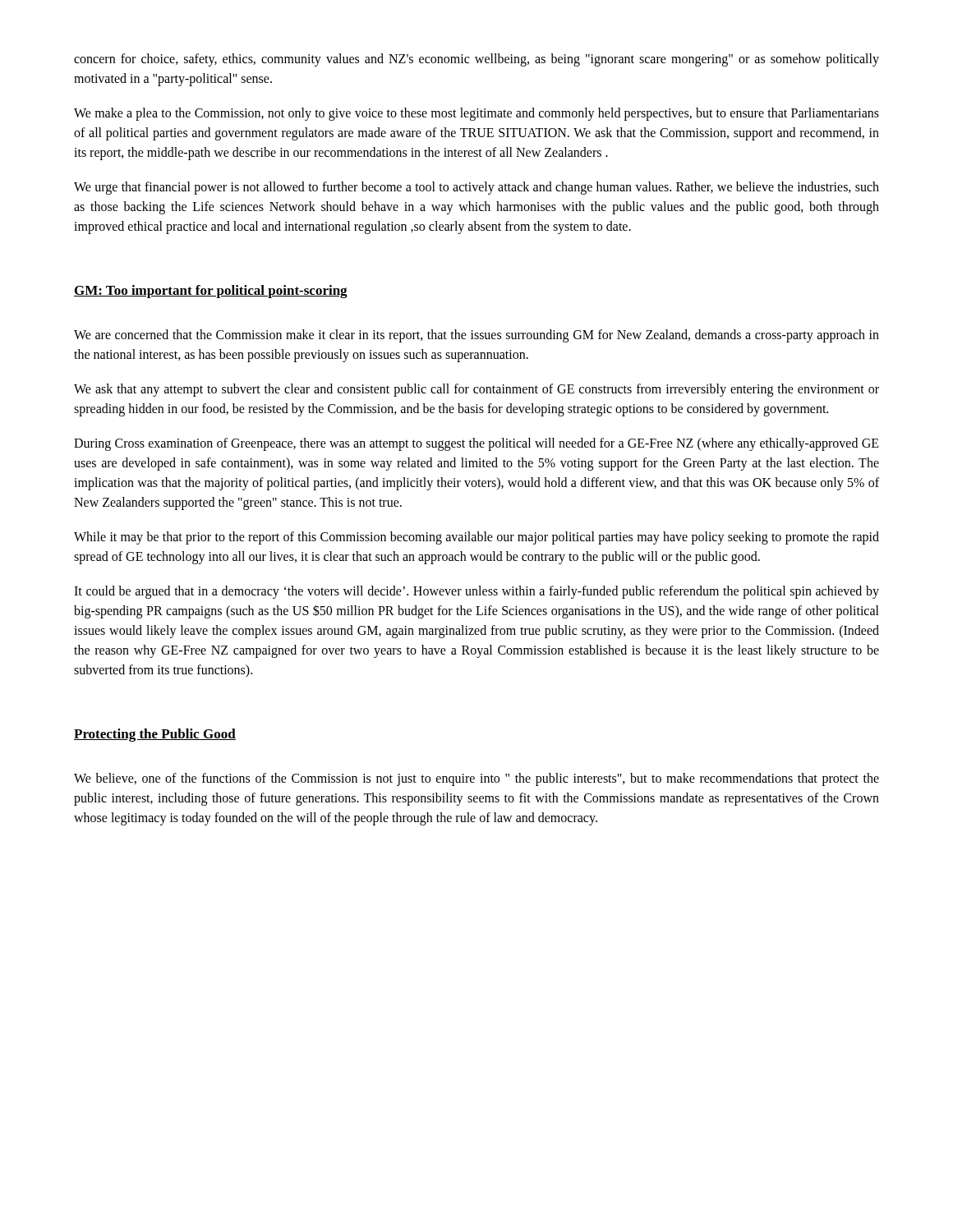Click on the section header that reads "Protecting the Public Good"
The height and width of the screenshot is (1232, 953).
155,734
